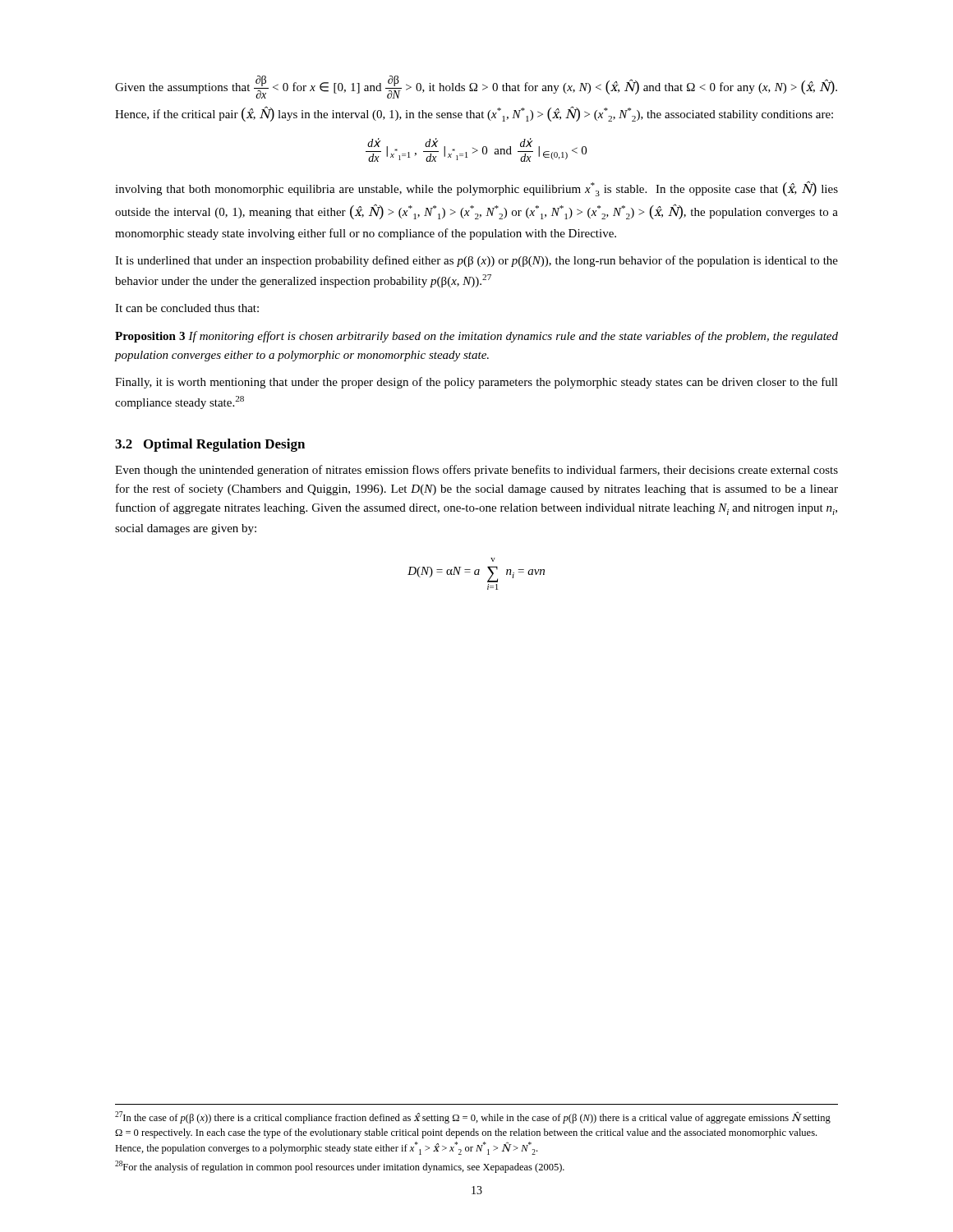Select the text with the text "It can be concluded thus that:"
The height and width of the screenshot is (1232, 953).
pyautogui.click(x=187, y=308)
